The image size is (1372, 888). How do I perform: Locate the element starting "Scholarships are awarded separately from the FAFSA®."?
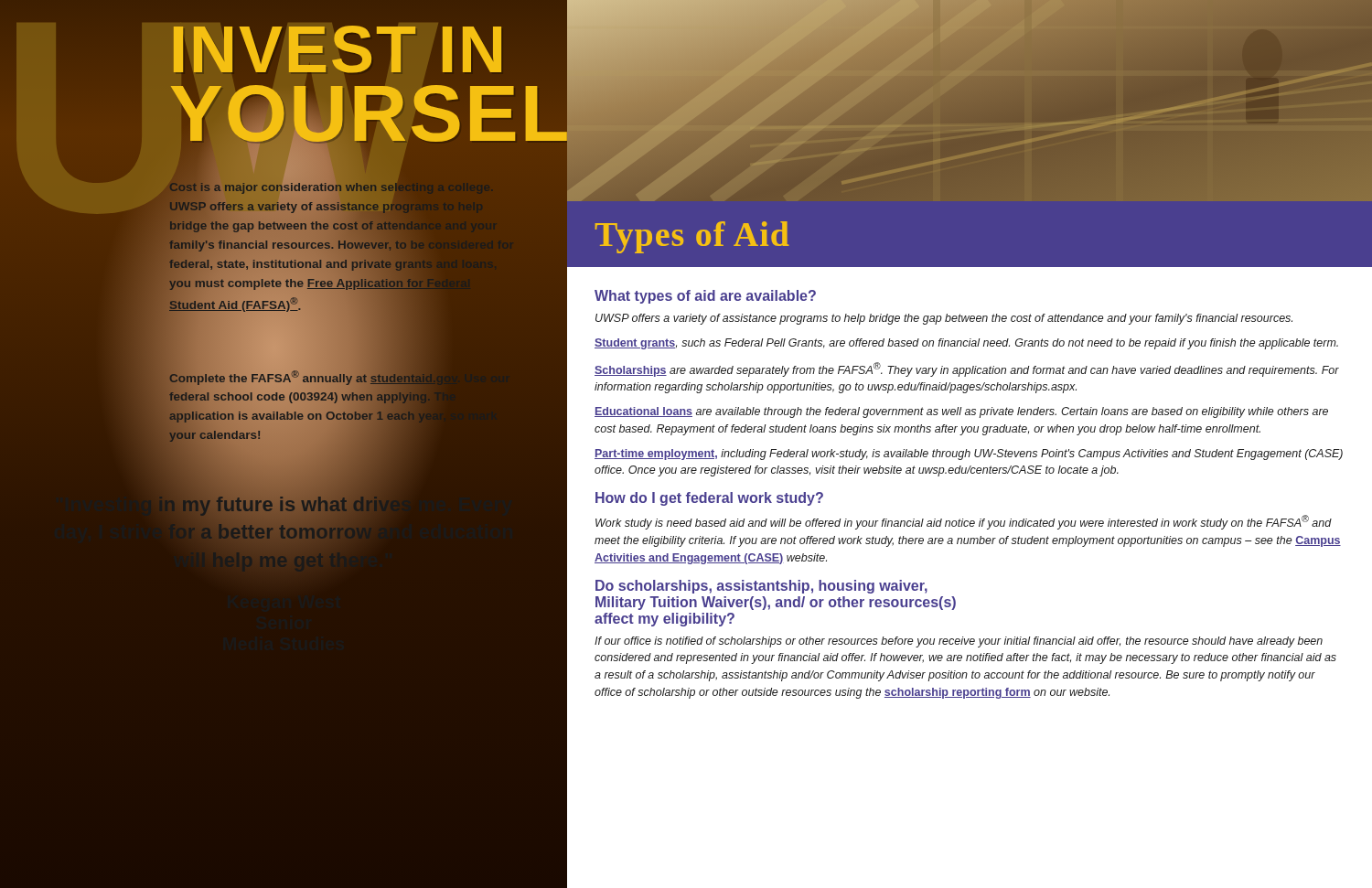[x=967, y=377]
